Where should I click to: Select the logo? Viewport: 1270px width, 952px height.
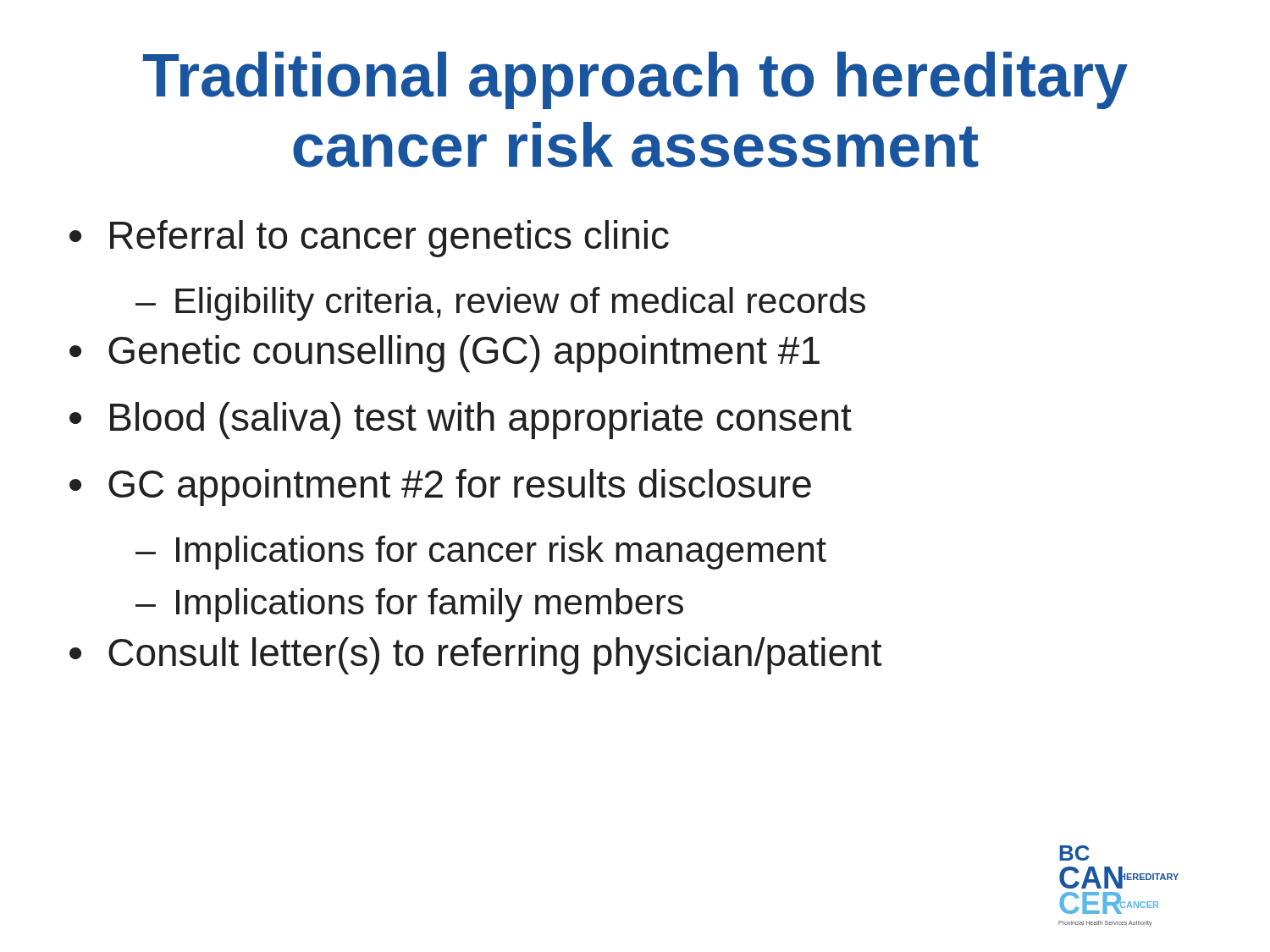1135,880
